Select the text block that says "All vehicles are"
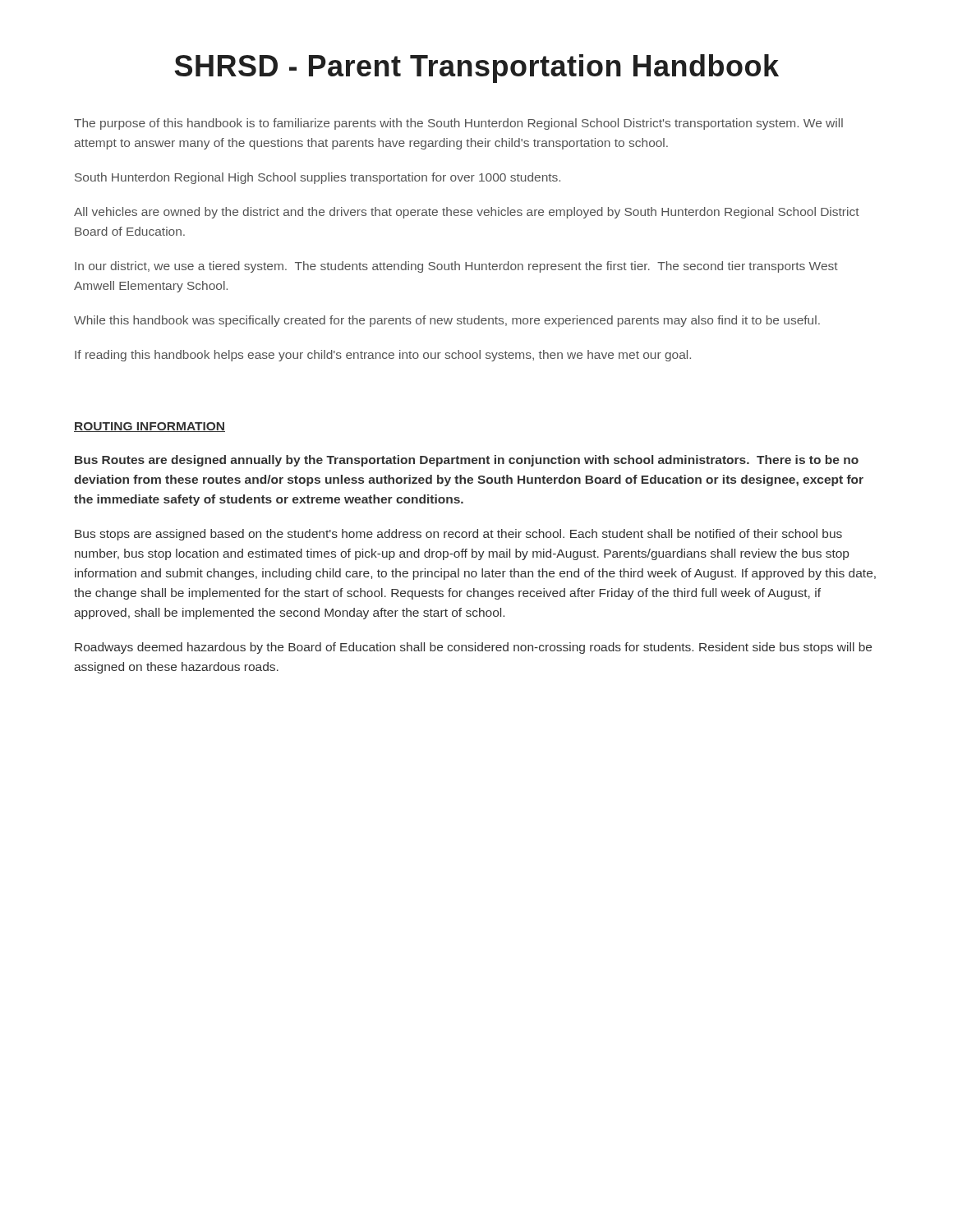 click(466, 221)
